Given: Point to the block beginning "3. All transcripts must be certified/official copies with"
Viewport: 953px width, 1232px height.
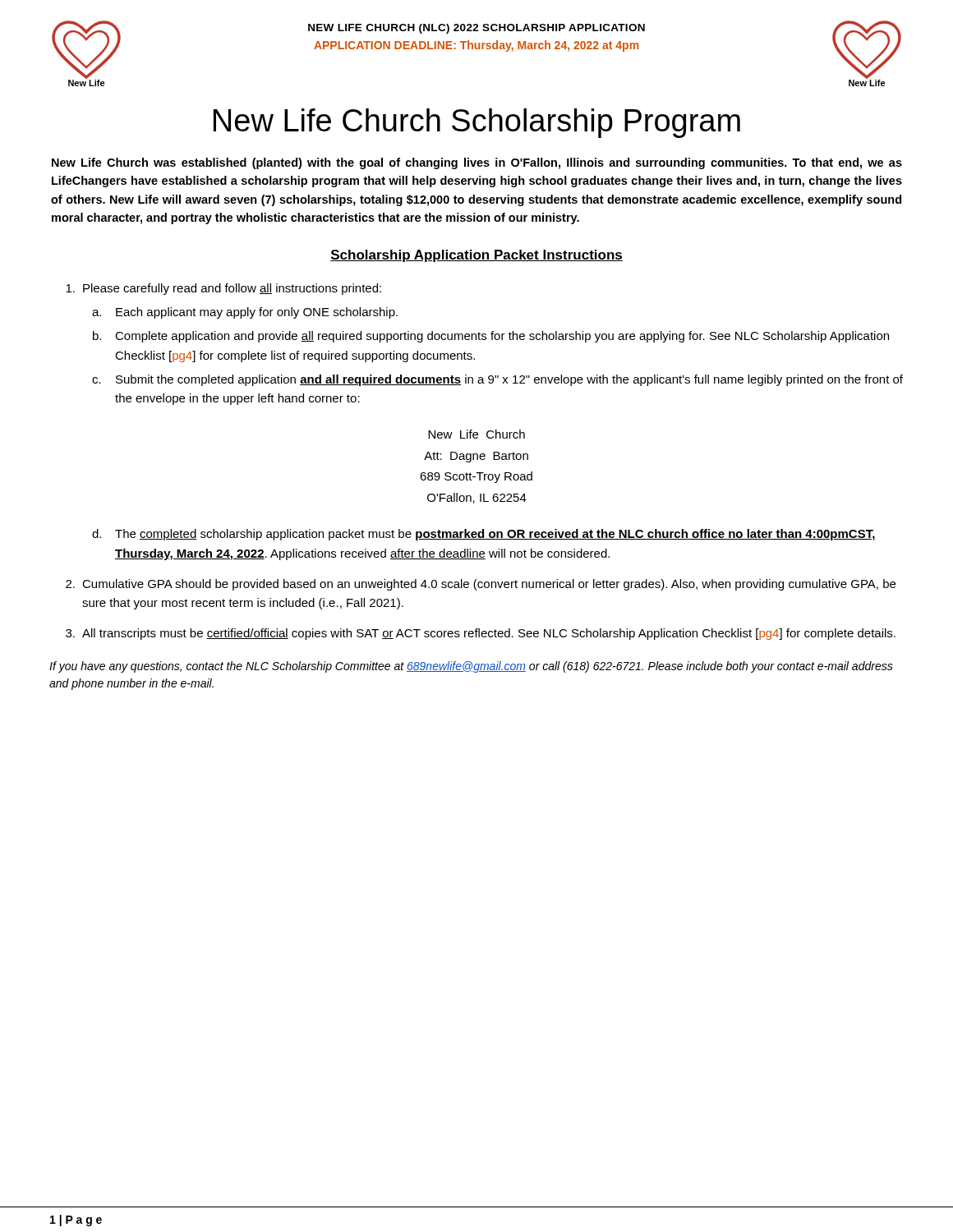Looking at the screenshot, I should pos(473,633).
